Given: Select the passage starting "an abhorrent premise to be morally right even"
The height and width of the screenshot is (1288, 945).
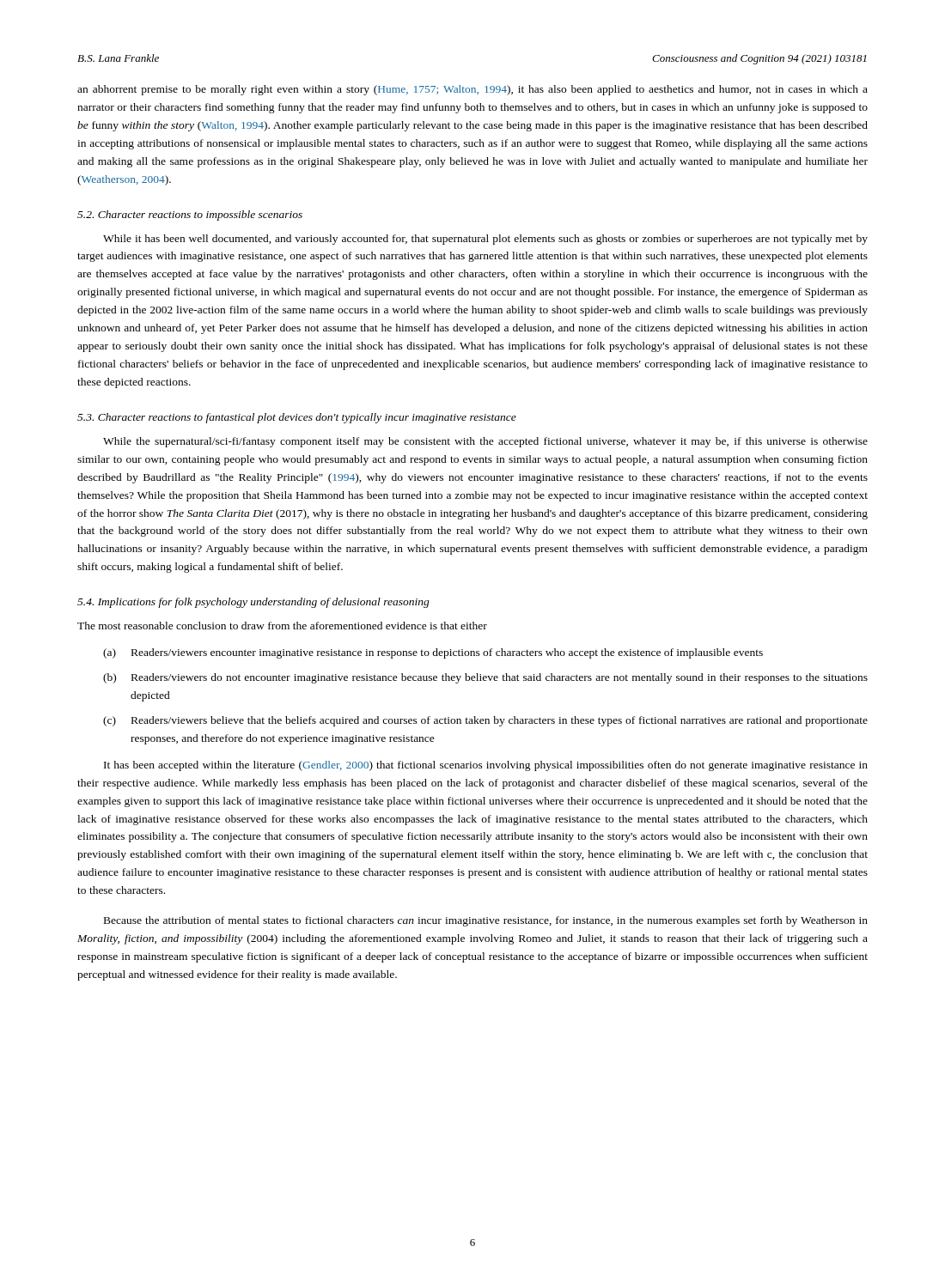Looking at the screenshot, I should [x=472, y=134].
